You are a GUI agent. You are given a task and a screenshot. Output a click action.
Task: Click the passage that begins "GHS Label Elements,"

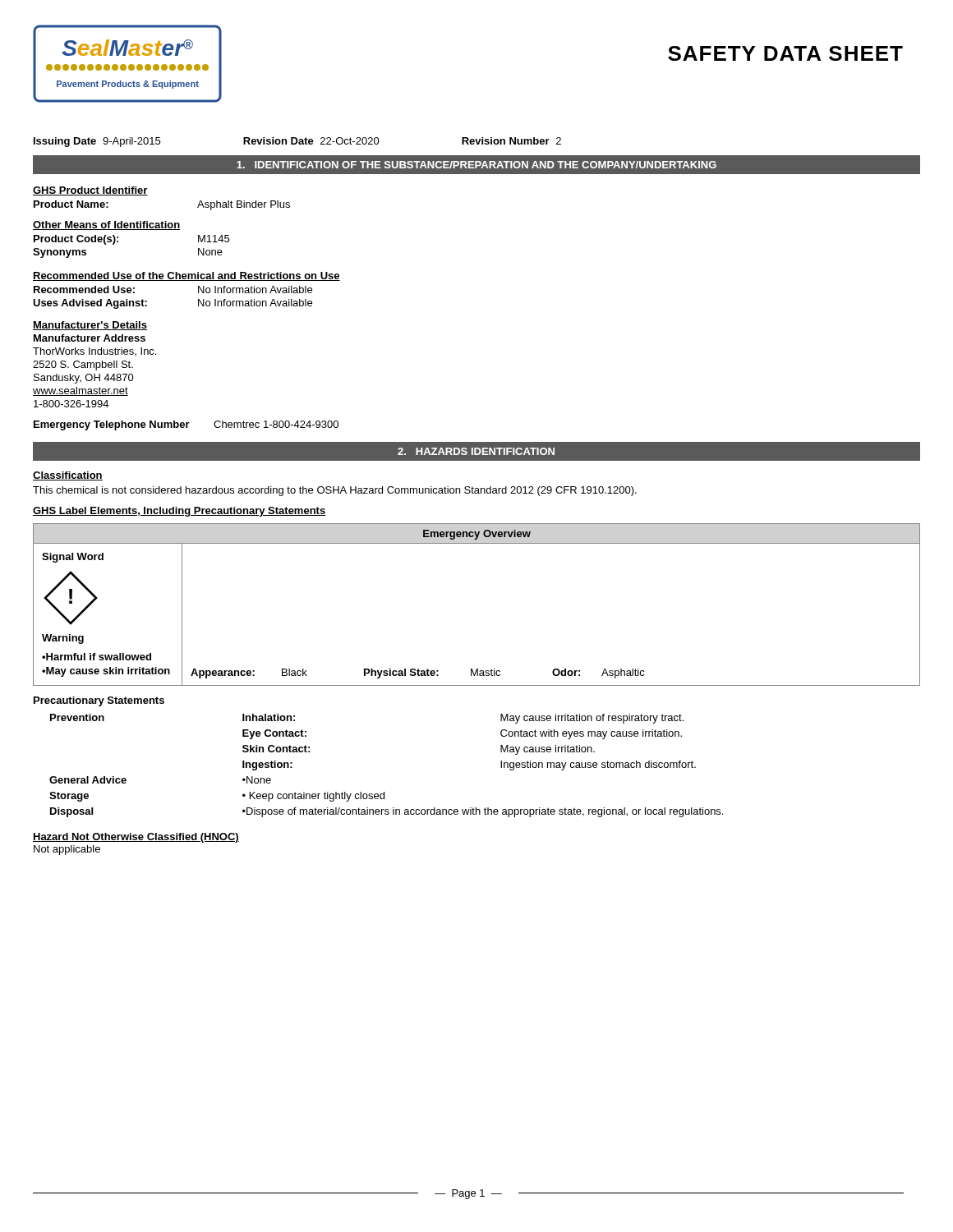pos(180,512)
